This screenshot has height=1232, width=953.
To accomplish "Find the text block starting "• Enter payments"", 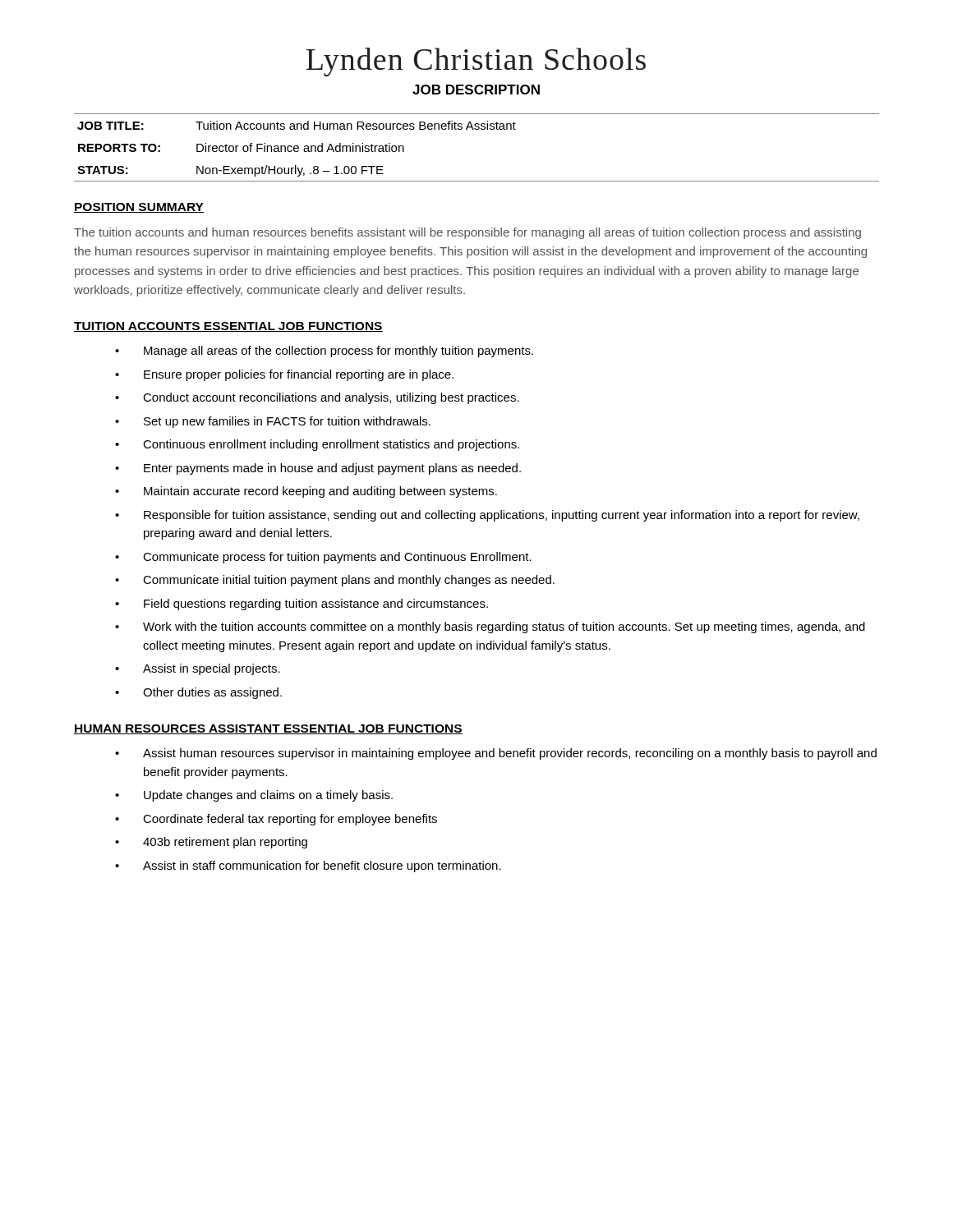I will [x=476, y=468].
